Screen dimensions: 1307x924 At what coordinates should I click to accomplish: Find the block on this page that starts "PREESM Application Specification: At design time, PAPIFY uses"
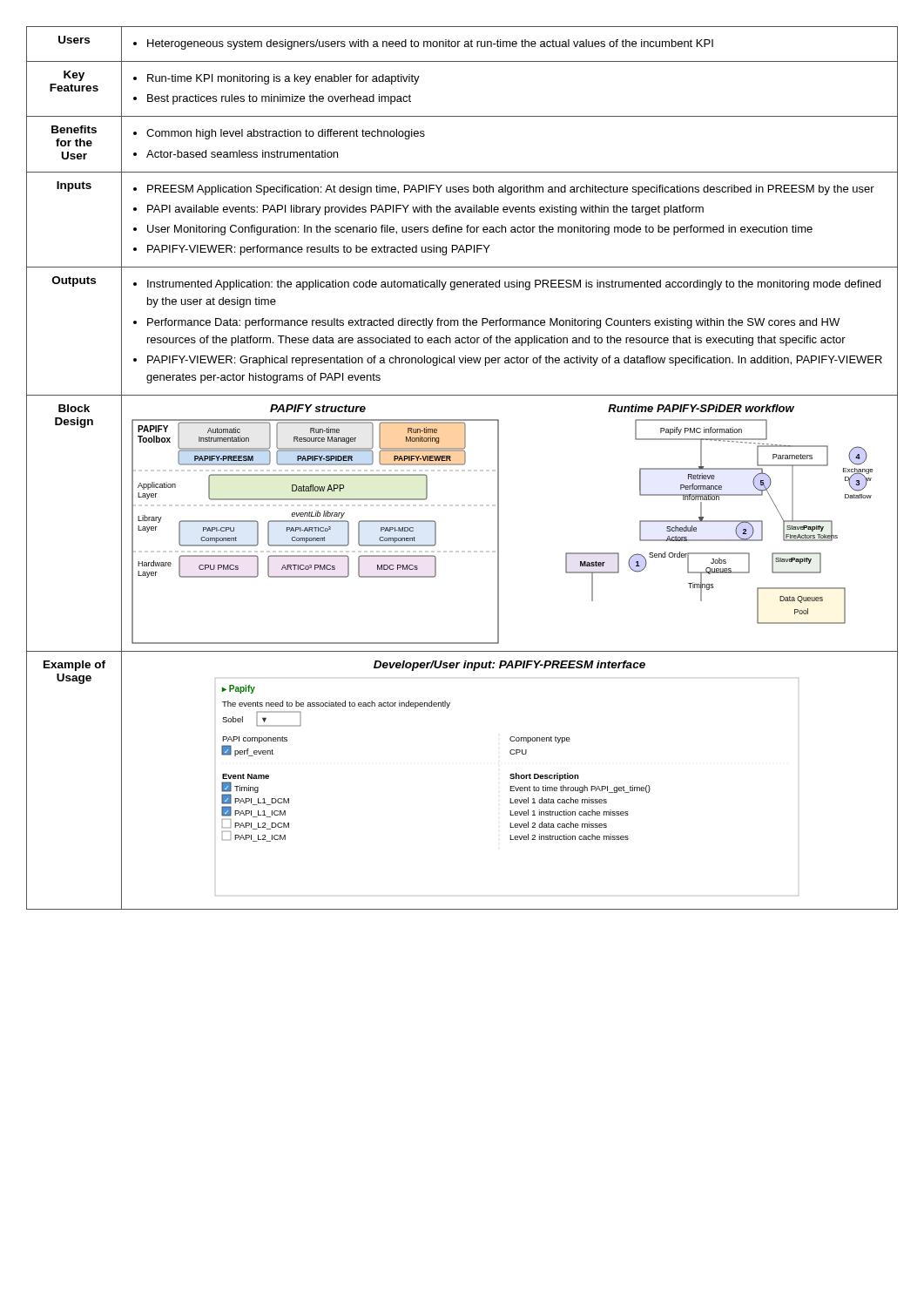[x=509, y=219]
